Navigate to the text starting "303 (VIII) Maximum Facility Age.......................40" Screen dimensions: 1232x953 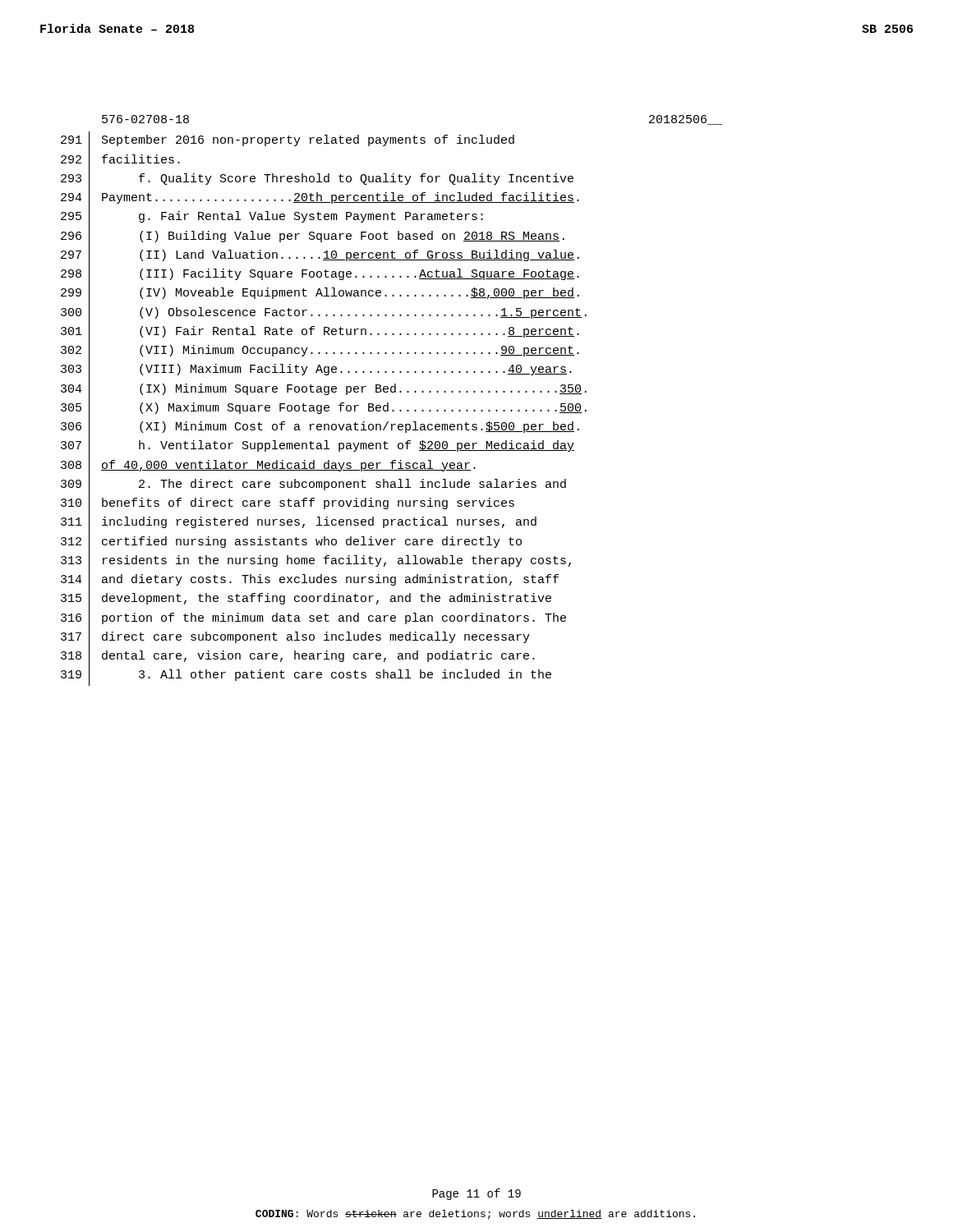(x=476, y=370)
